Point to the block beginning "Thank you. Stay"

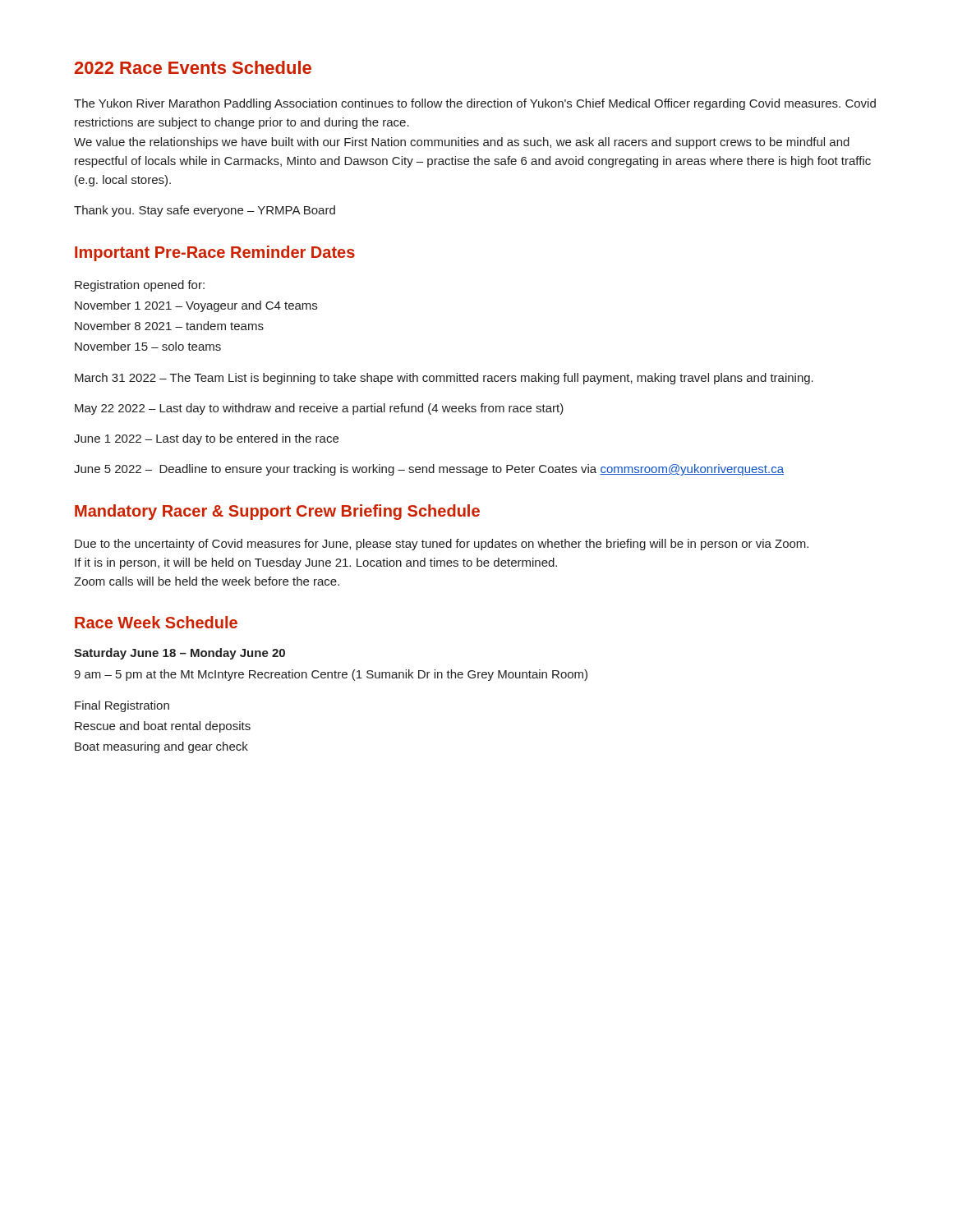[205, 210]
